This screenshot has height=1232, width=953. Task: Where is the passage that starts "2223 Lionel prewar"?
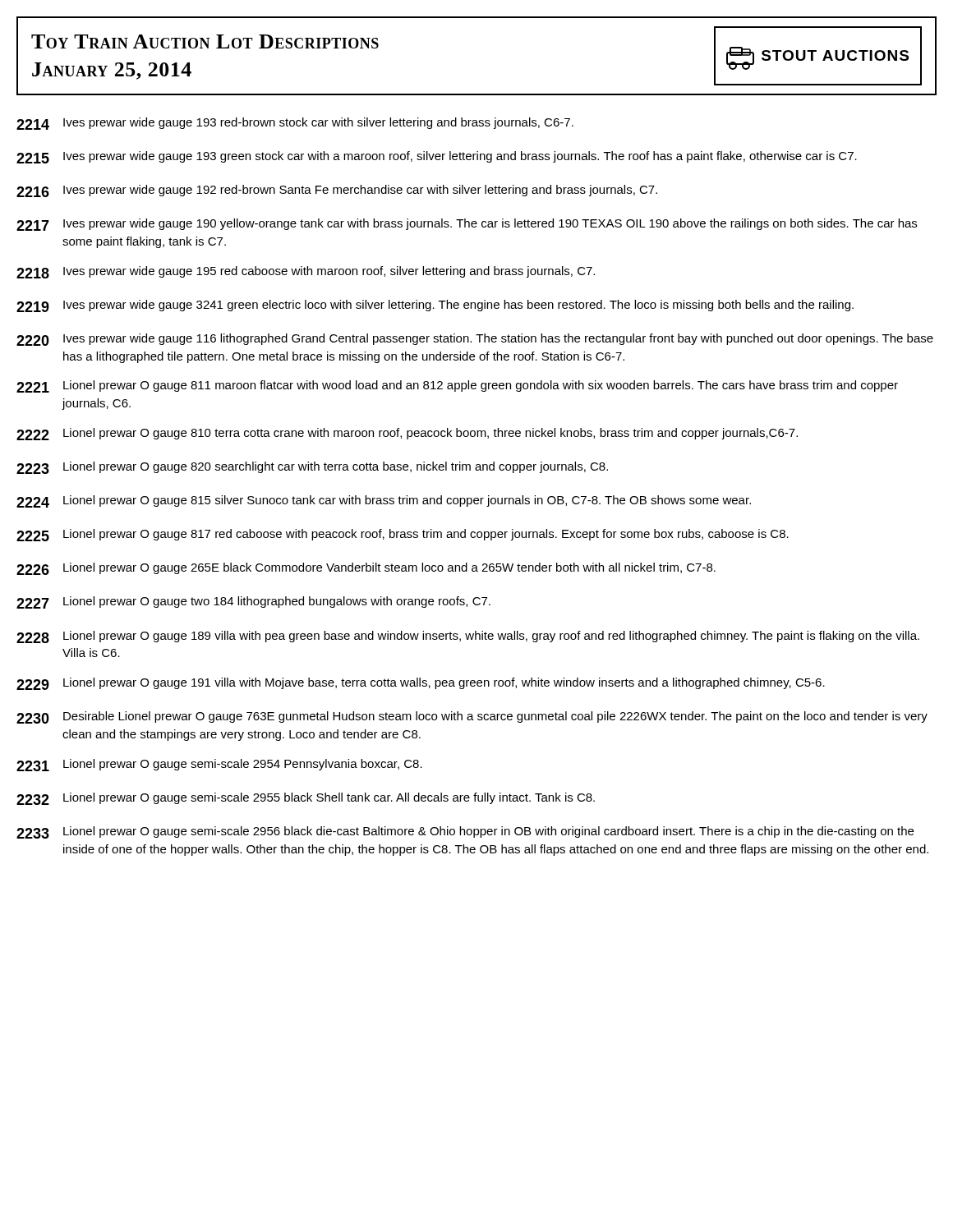[x=476, y=469]
